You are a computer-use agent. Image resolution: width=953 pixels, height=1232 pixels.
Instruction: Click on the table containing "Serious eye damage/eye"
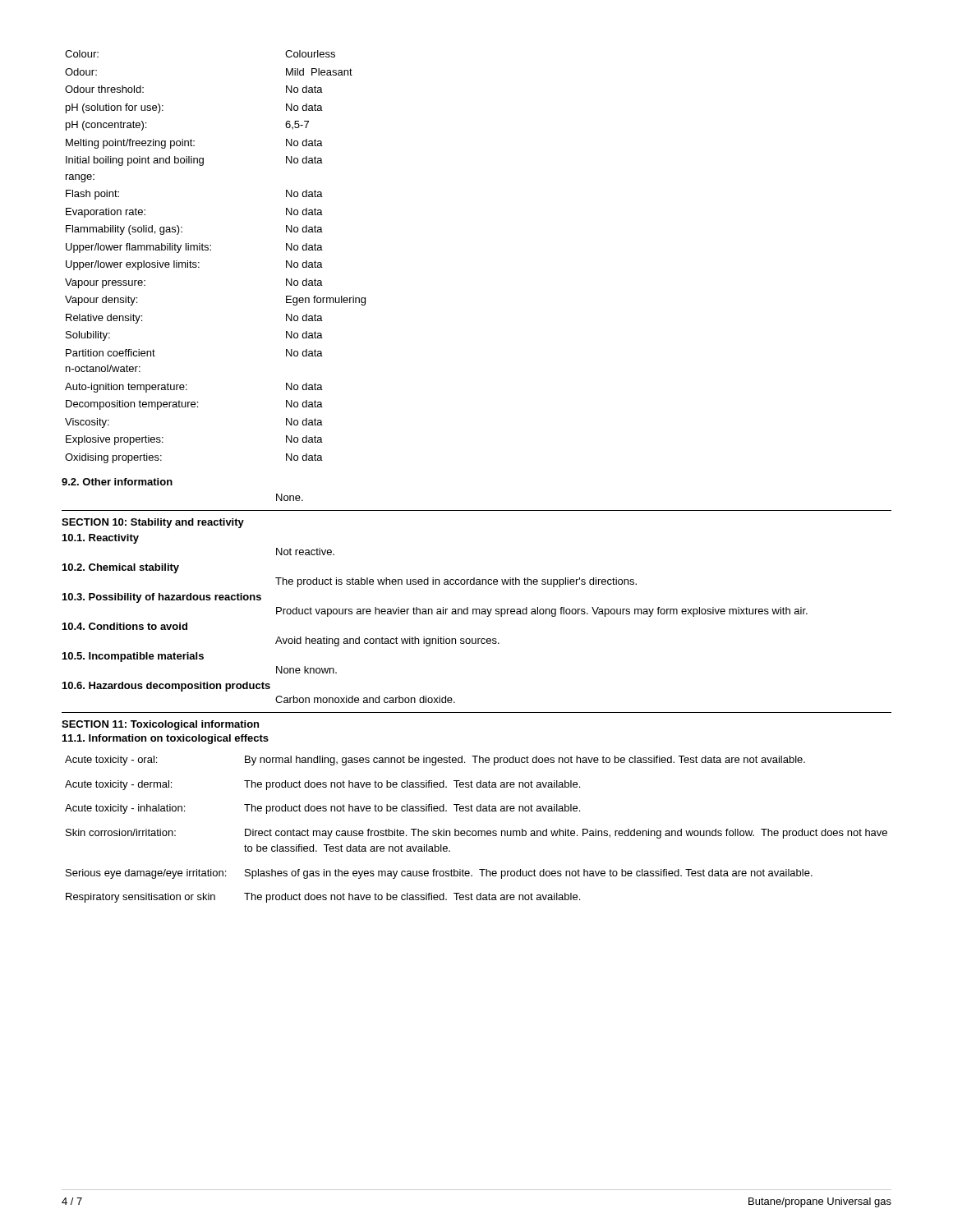(x=476, y=828)
